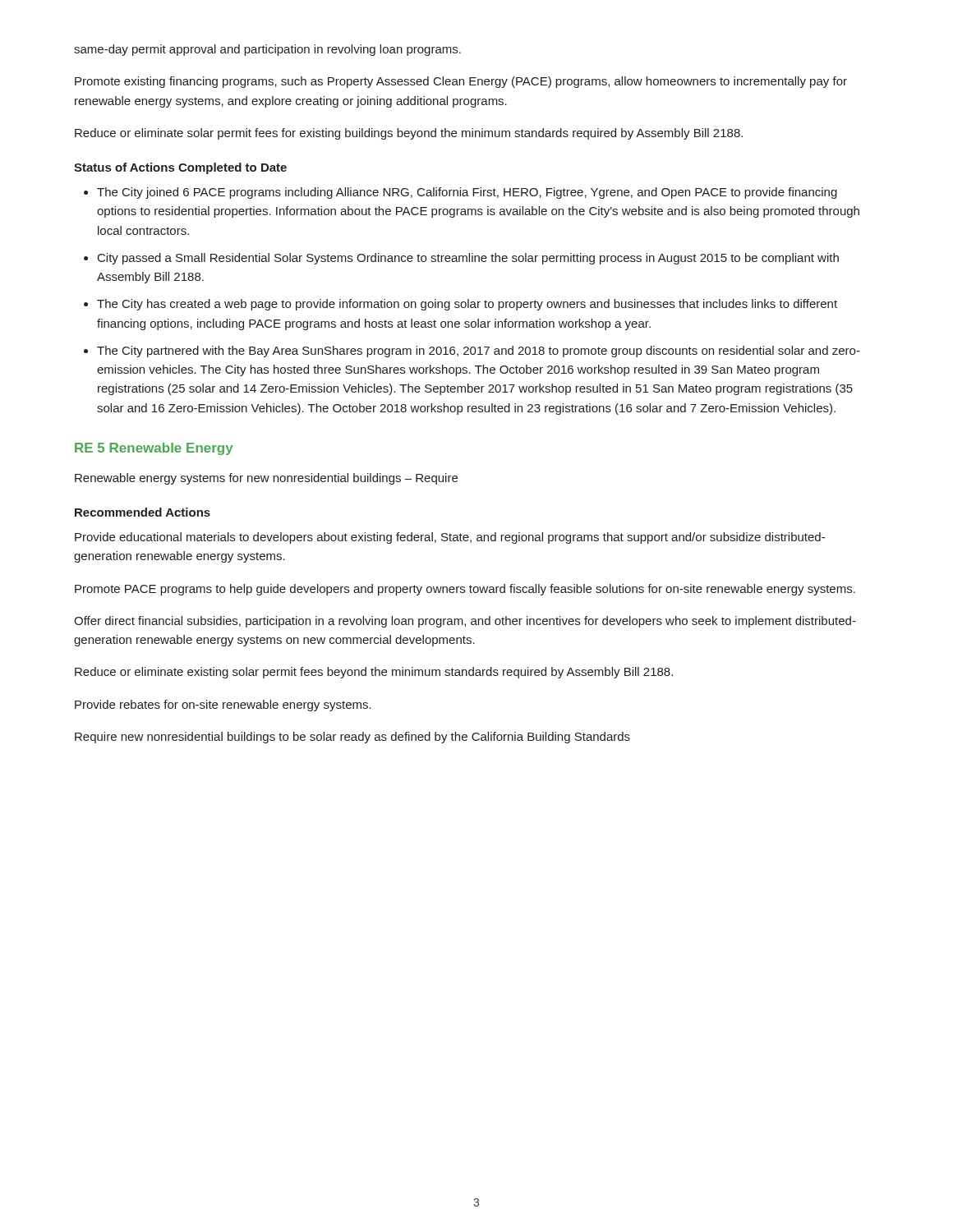Point to "RE 5 Renewable Energy"
Viewport: 953px width, 1232px height.
click(154, 448)
